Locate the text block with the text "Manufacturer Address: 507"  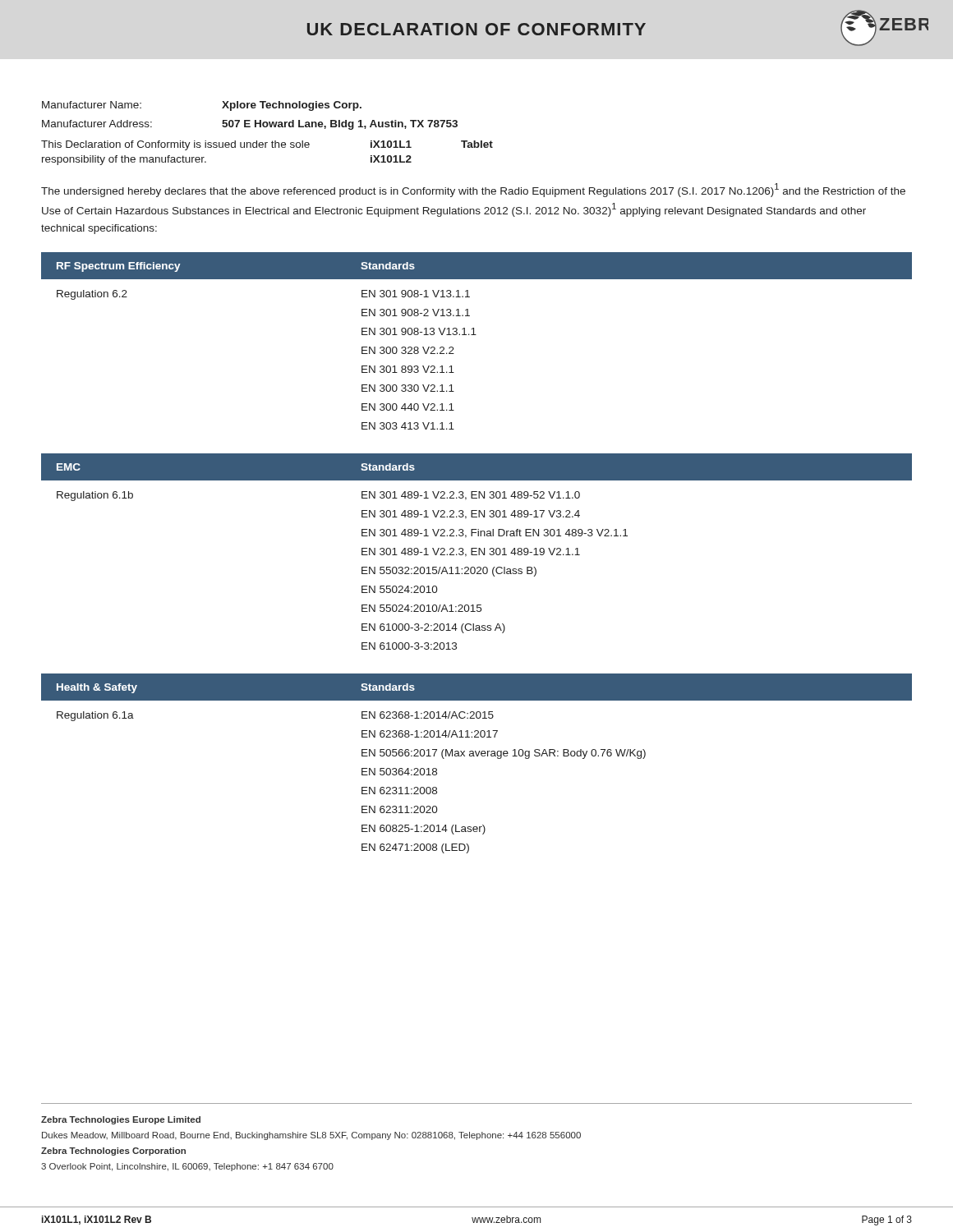click(x=250, y=124)
